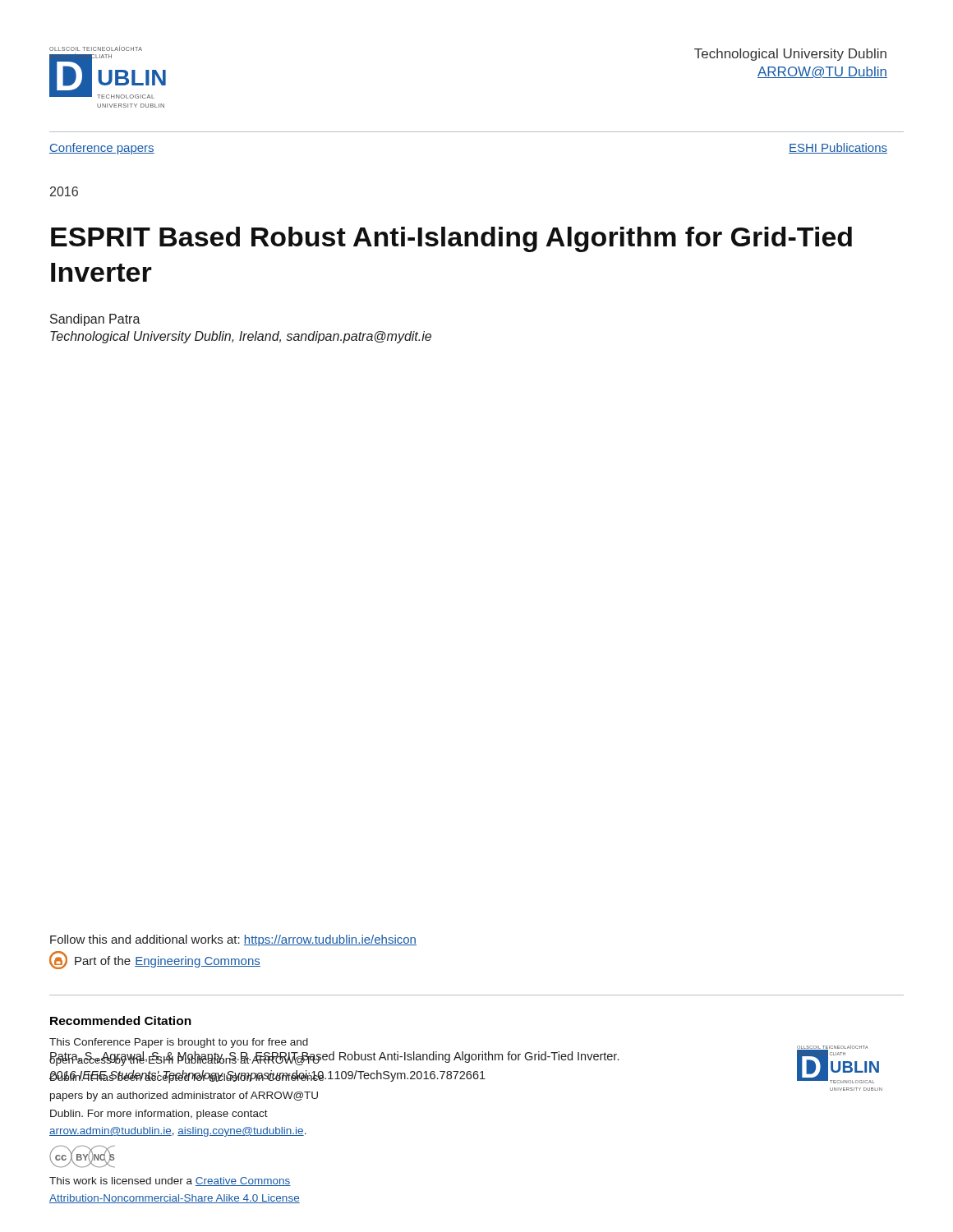This screenshot has width=953, height=1232.
Task: Locate the text block that says "Follow this and additional"
Action: [233, 939]
